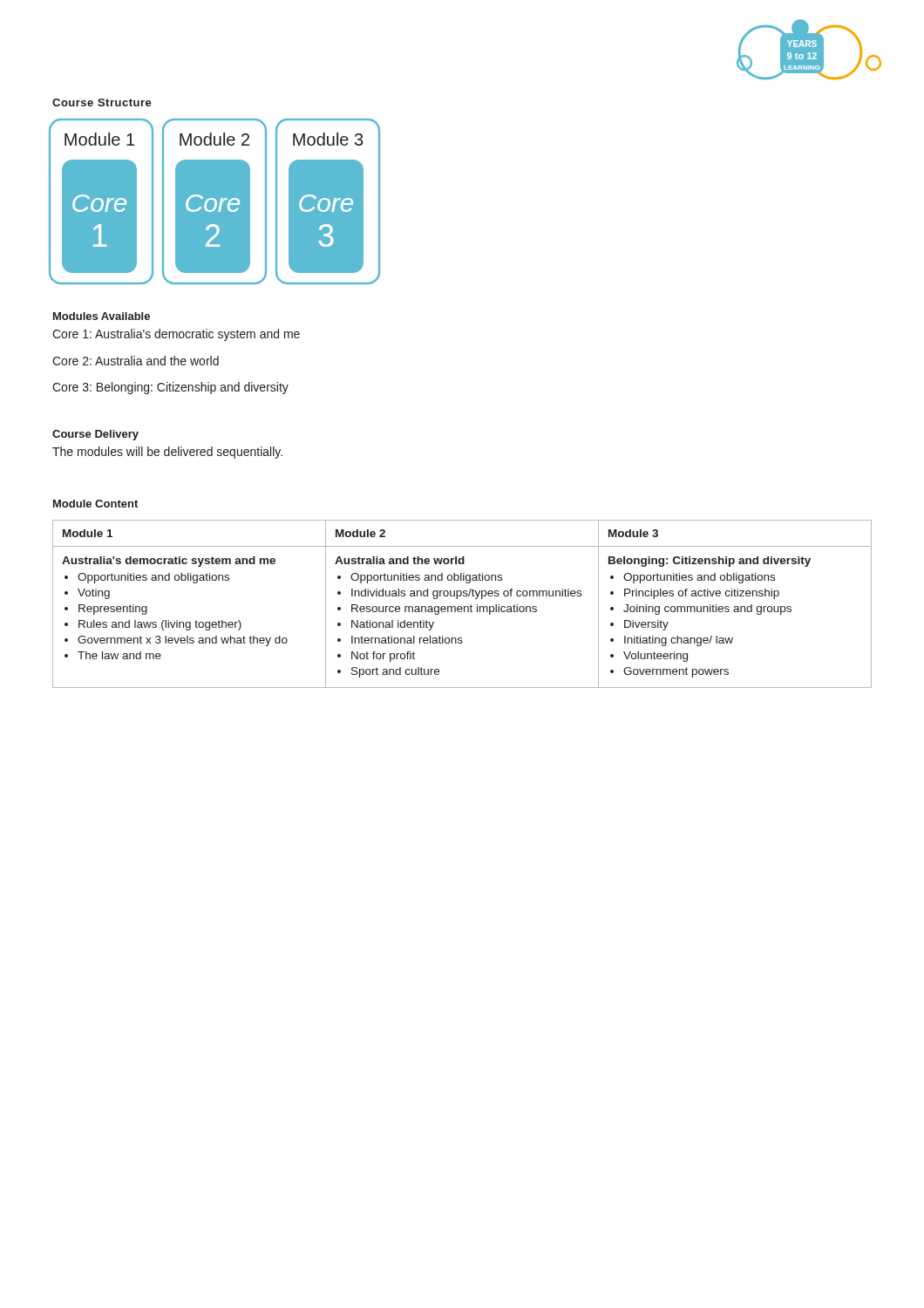The width and height of the screenshot is (924, 1308).
Task: Locate the section header that says "Course Structure"
Action: pyautogui.click(x=102, y=102)
